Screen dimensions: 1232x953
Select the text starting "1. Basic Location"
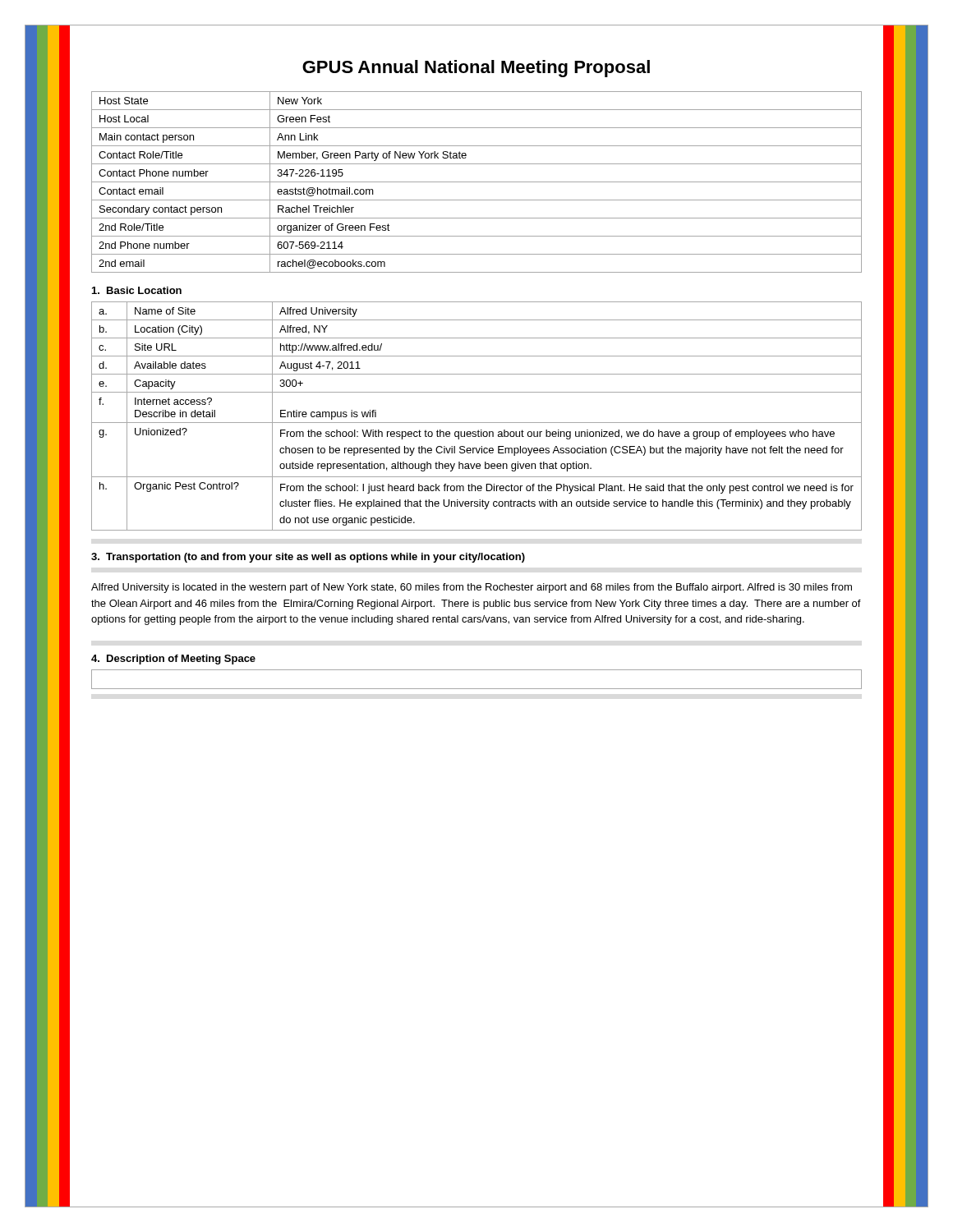click(137, 290)
